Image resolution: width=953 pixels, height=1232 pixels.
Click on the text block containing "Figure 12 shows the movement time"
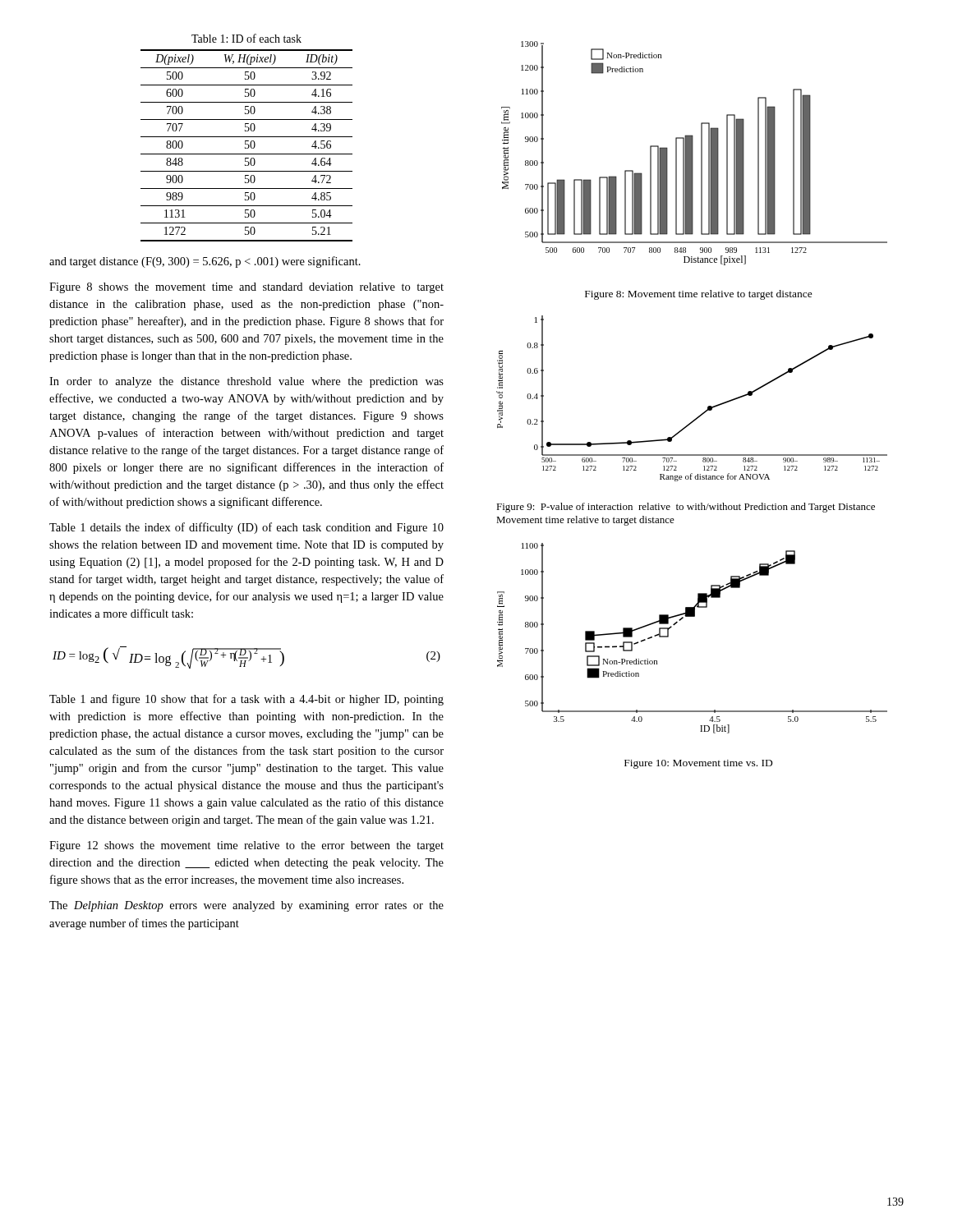pyautogui.click(x=246, y=863)
